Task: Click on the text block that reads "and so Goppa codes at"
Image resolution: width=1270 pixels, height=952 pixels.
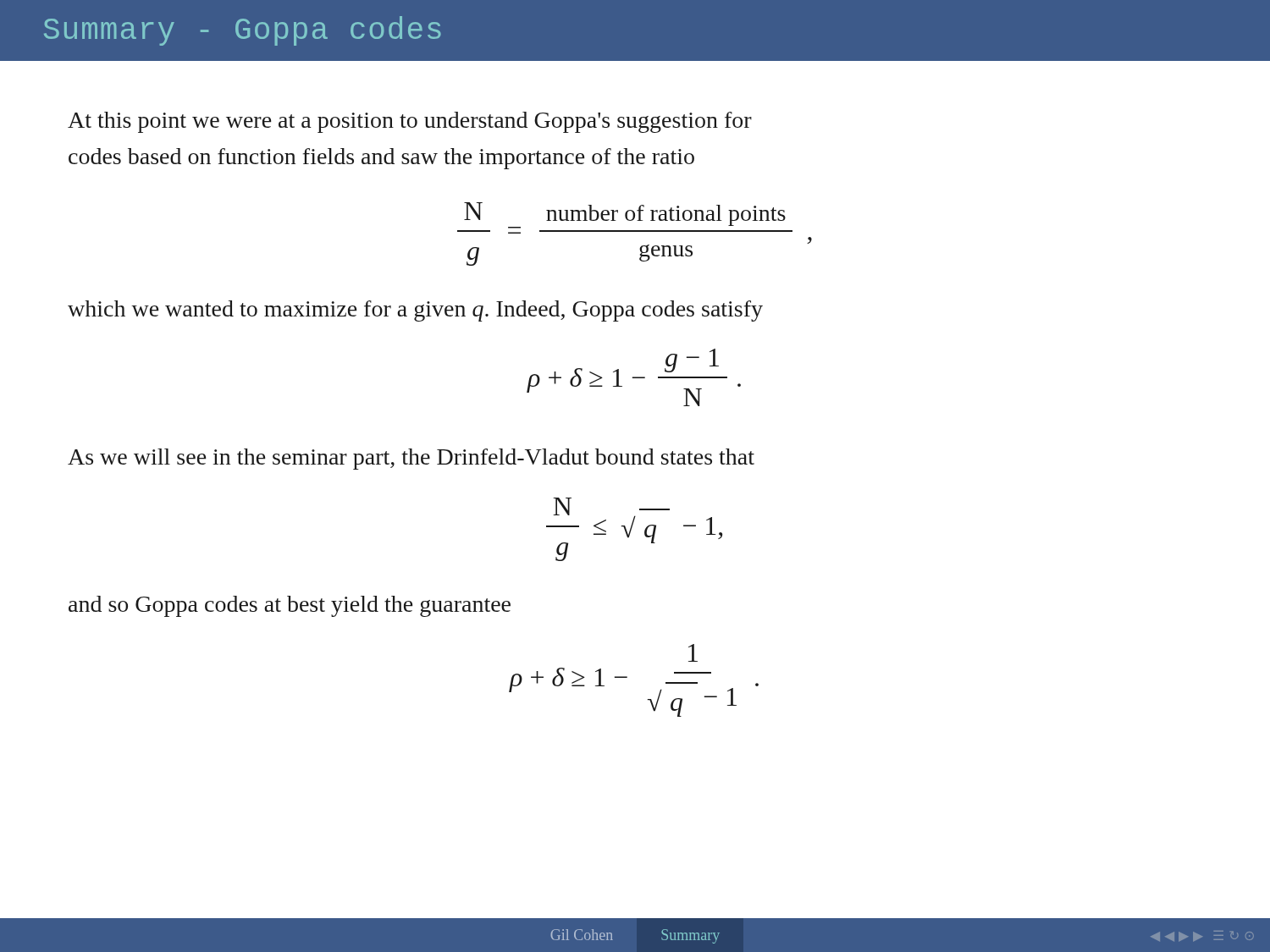Action: point(290,603)
